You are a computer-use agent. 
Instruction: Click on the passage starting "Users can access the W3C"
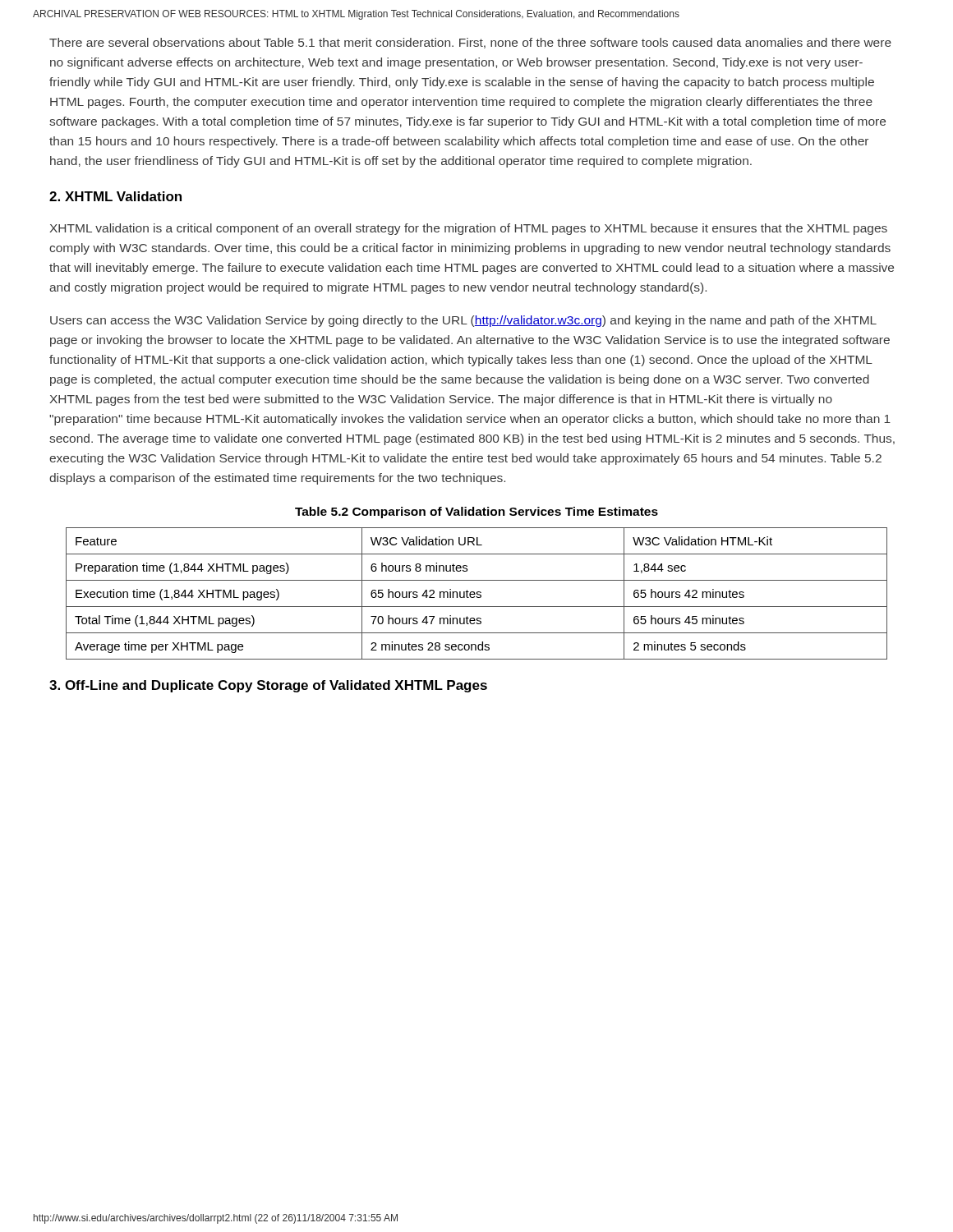(472, 399)
